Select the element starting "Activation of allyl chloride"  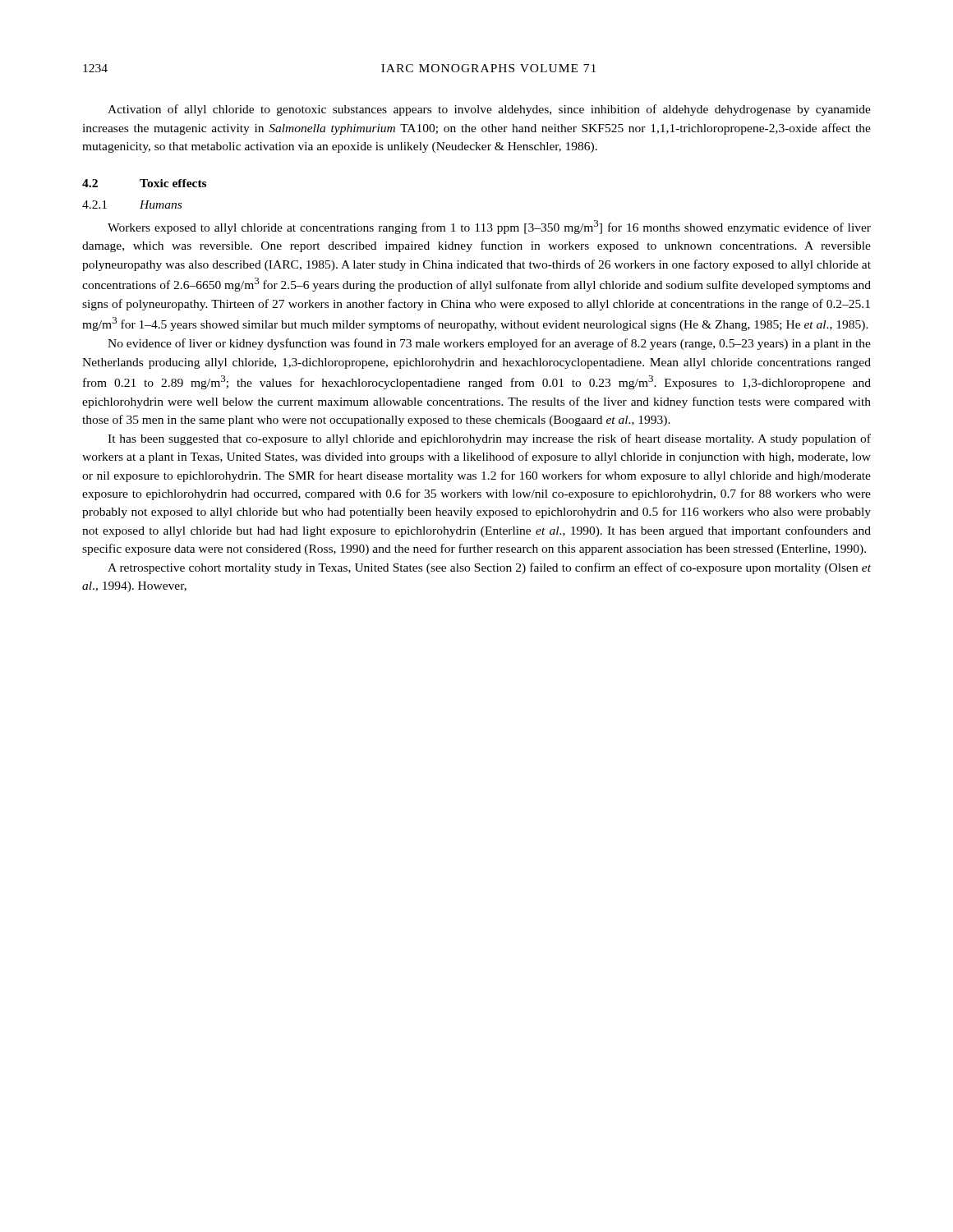[476, 128]
